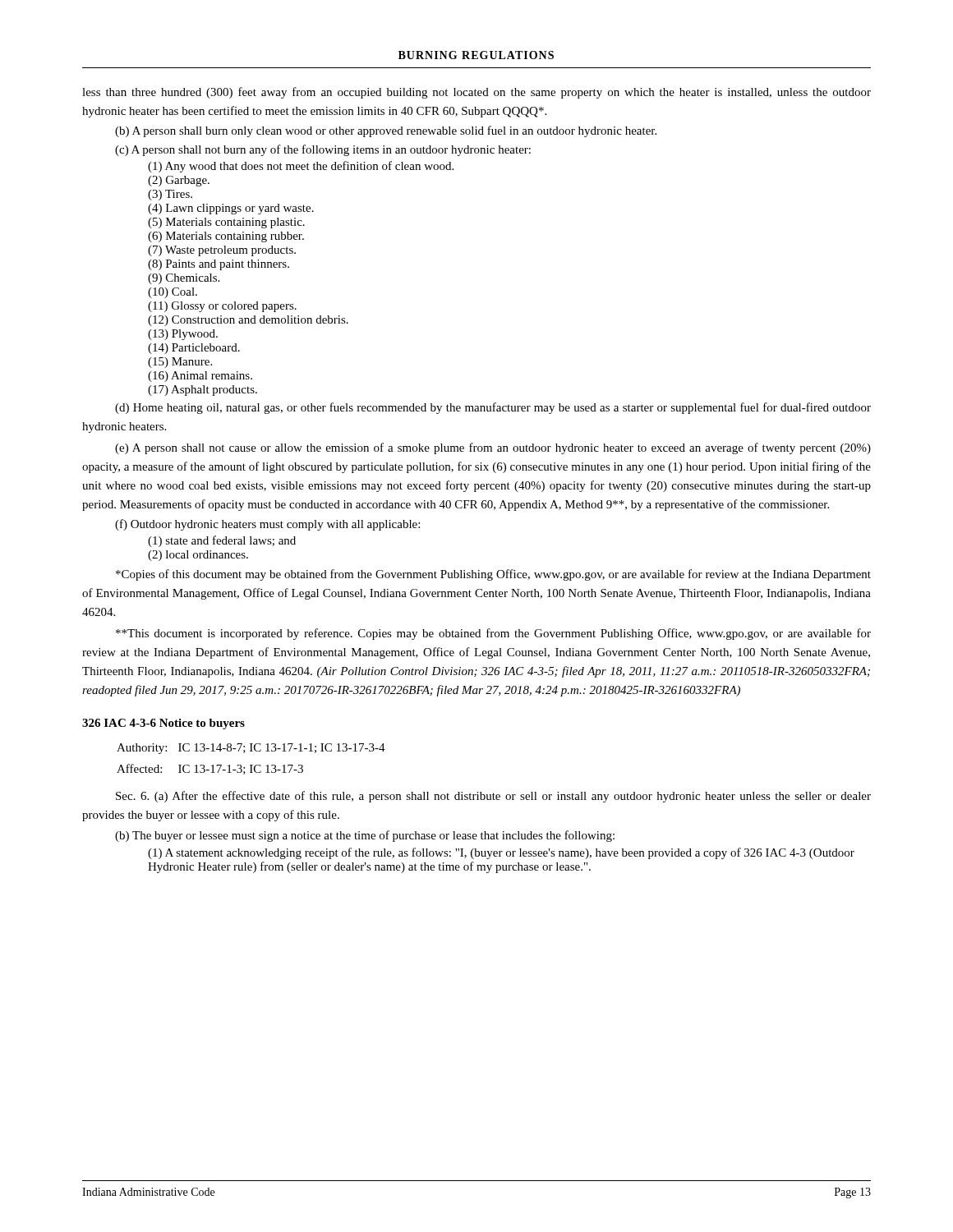Find the element starting "Authority: IC 13-14-8-7; IC 13-17-1-1; IC"

pos(251,758)
